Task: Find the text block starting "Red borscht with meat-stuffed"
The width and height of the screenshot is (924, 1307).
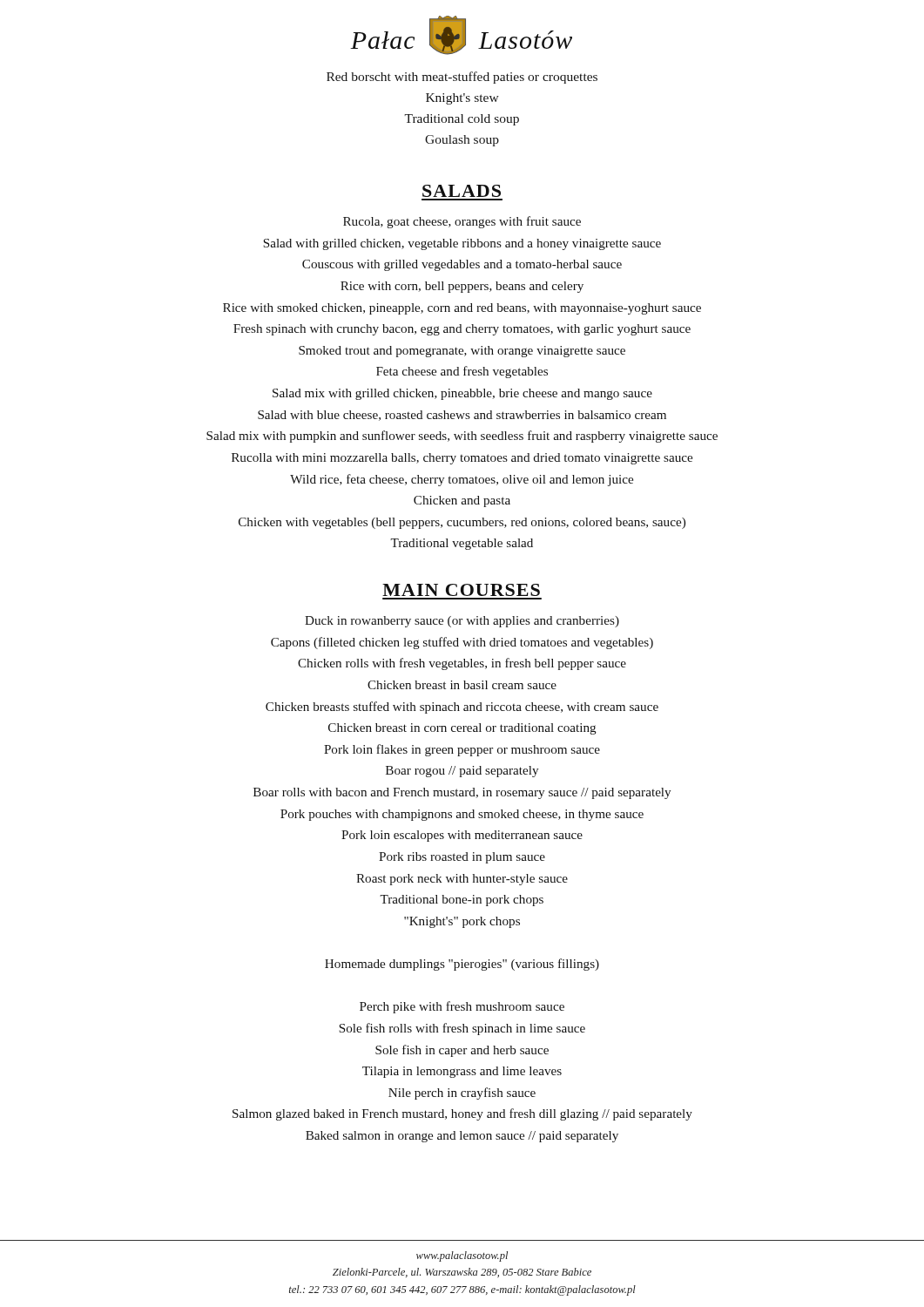Action: (462, 108)
